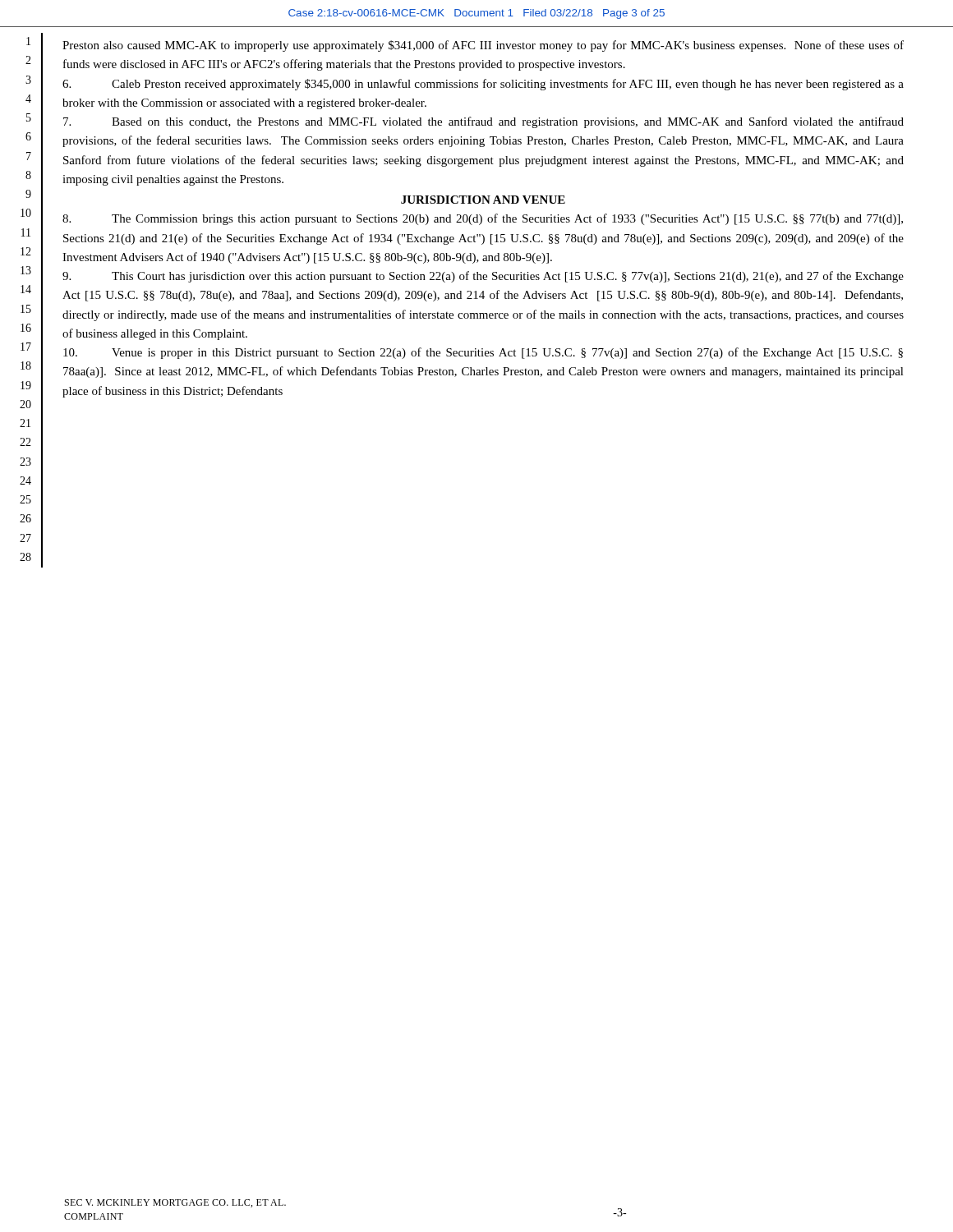Select the region starting "Preston also caused MMC-AK to improperly use approximately"
The image size is (953, 1232).
click(483, 55)
